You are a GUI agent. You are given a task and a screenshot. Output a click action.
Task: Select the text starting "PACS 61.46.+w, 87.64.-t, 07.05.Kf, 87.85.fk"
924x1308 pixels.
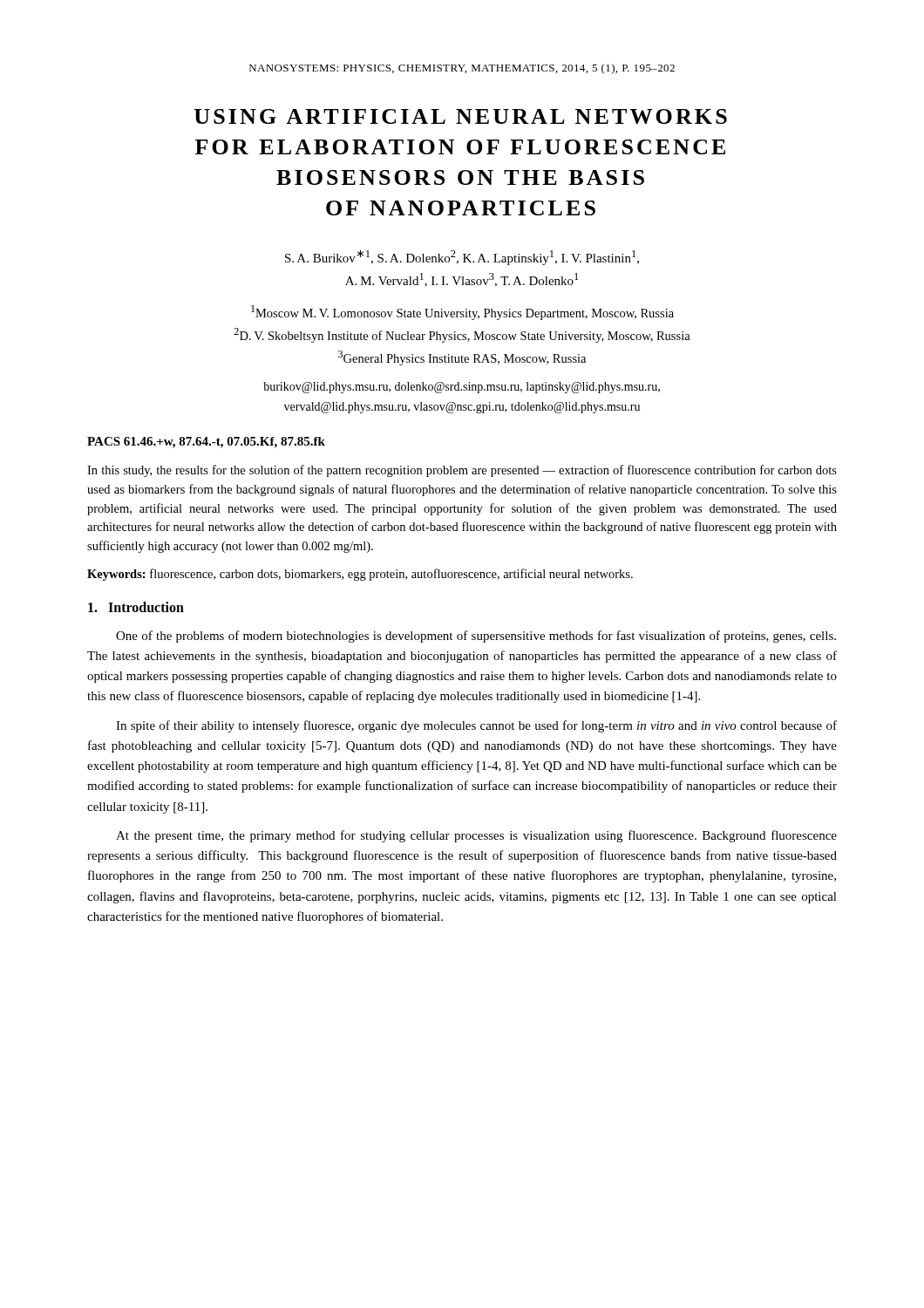click(206, 441)
